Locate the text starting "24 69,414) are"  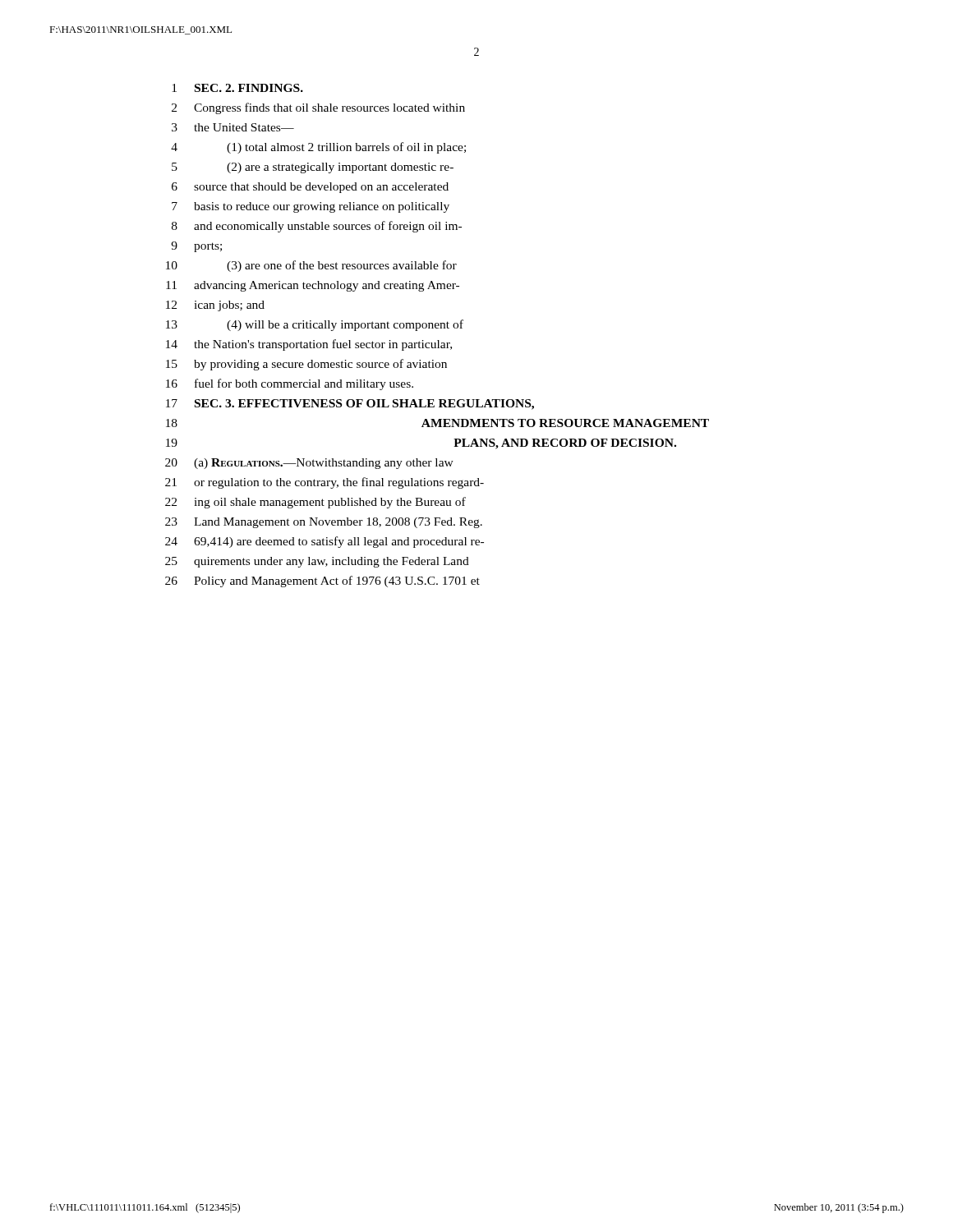(325, 542)
